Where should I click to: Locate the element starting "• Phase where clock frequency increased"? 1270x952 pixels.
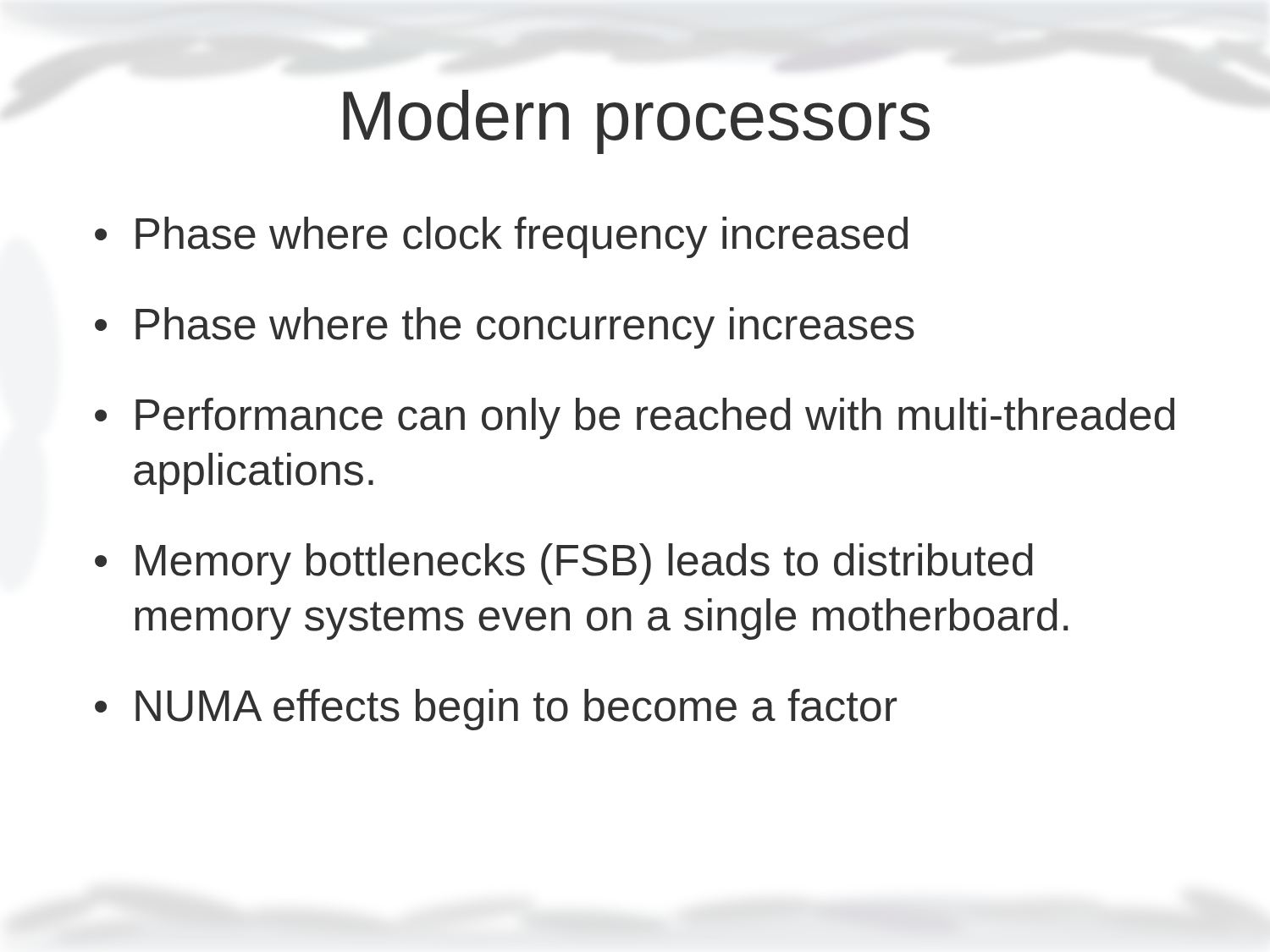[x=648, y=234]
